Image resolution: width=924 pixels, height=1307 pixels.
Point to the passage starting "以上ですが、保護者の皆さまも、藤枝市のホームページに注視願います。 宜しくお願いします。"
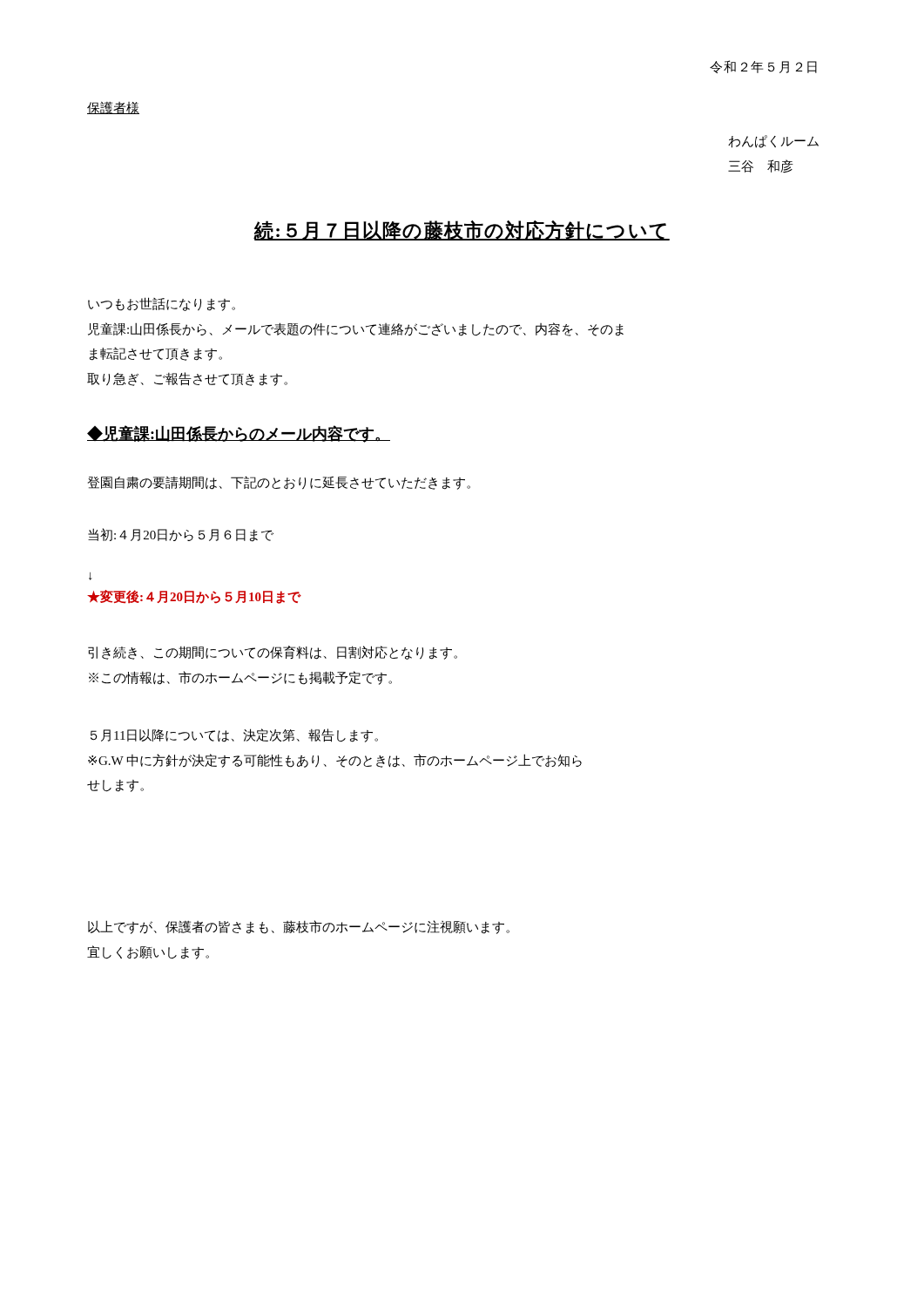(x=303, y=940)
